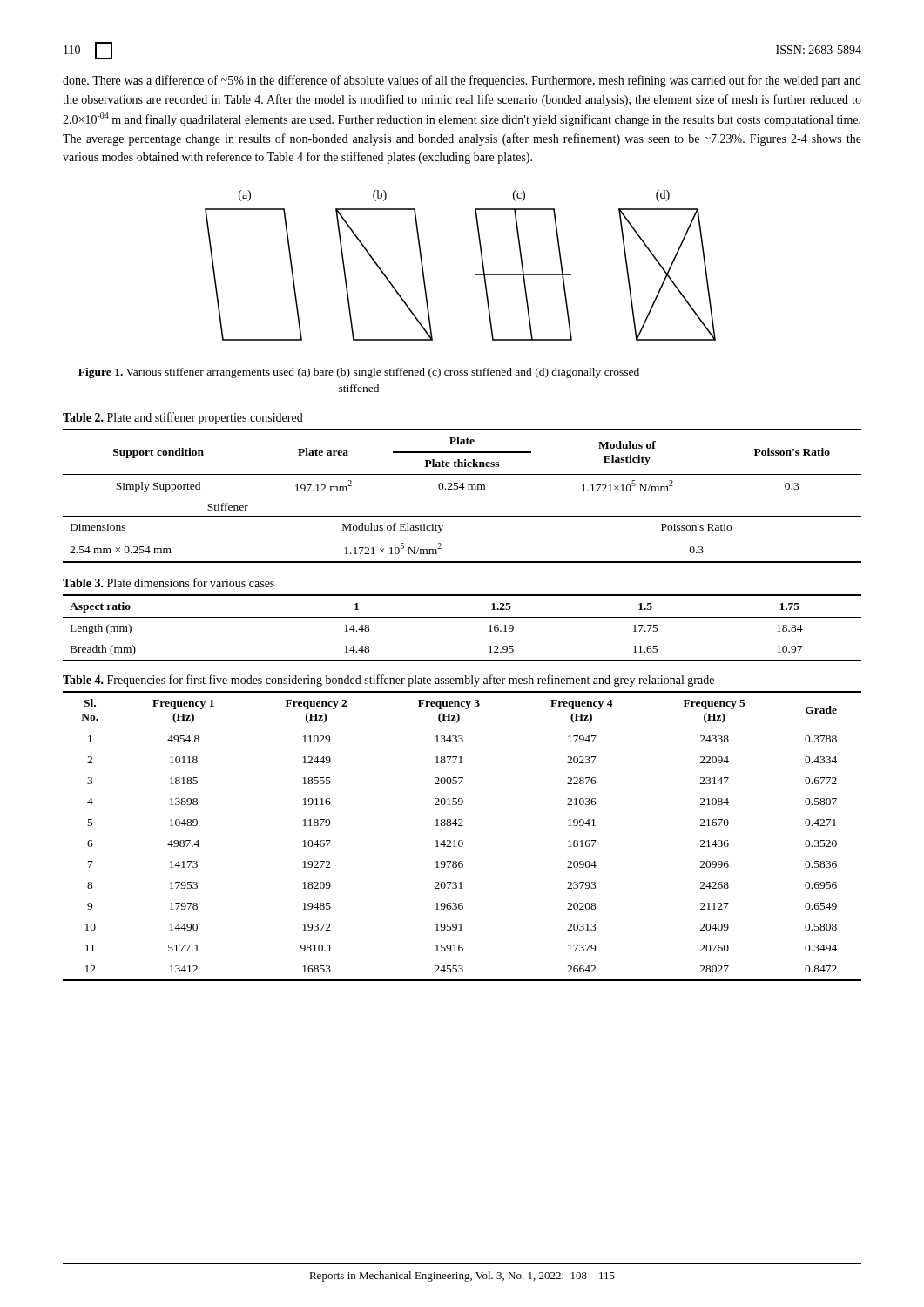Screen dimensions: 1307x924
Task: Click the caption that begins "Table 4. Frequencies for"
Action: click(x=389, y=680)
